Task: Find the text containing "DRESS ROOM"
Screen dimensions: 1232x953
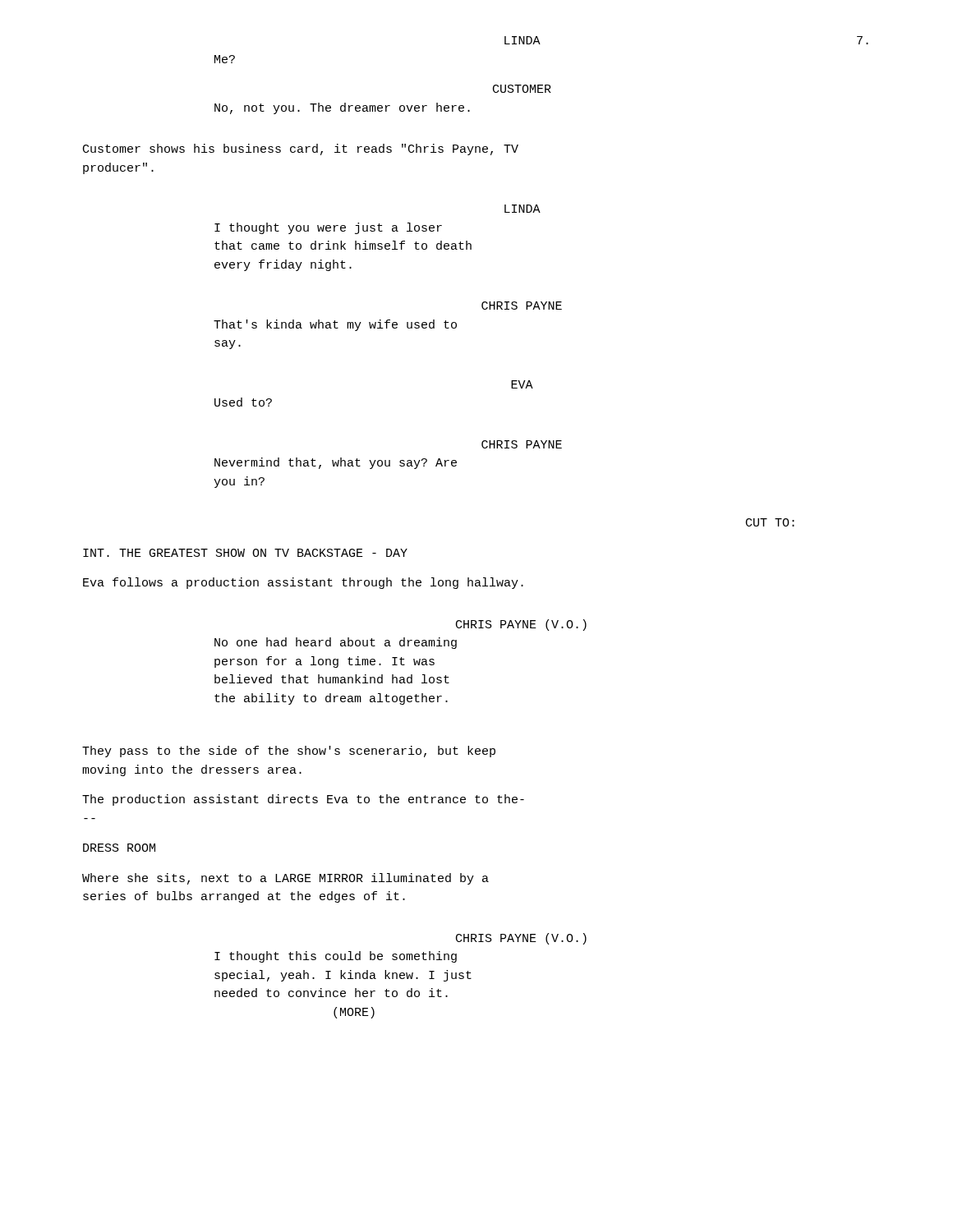Action: 119,848
